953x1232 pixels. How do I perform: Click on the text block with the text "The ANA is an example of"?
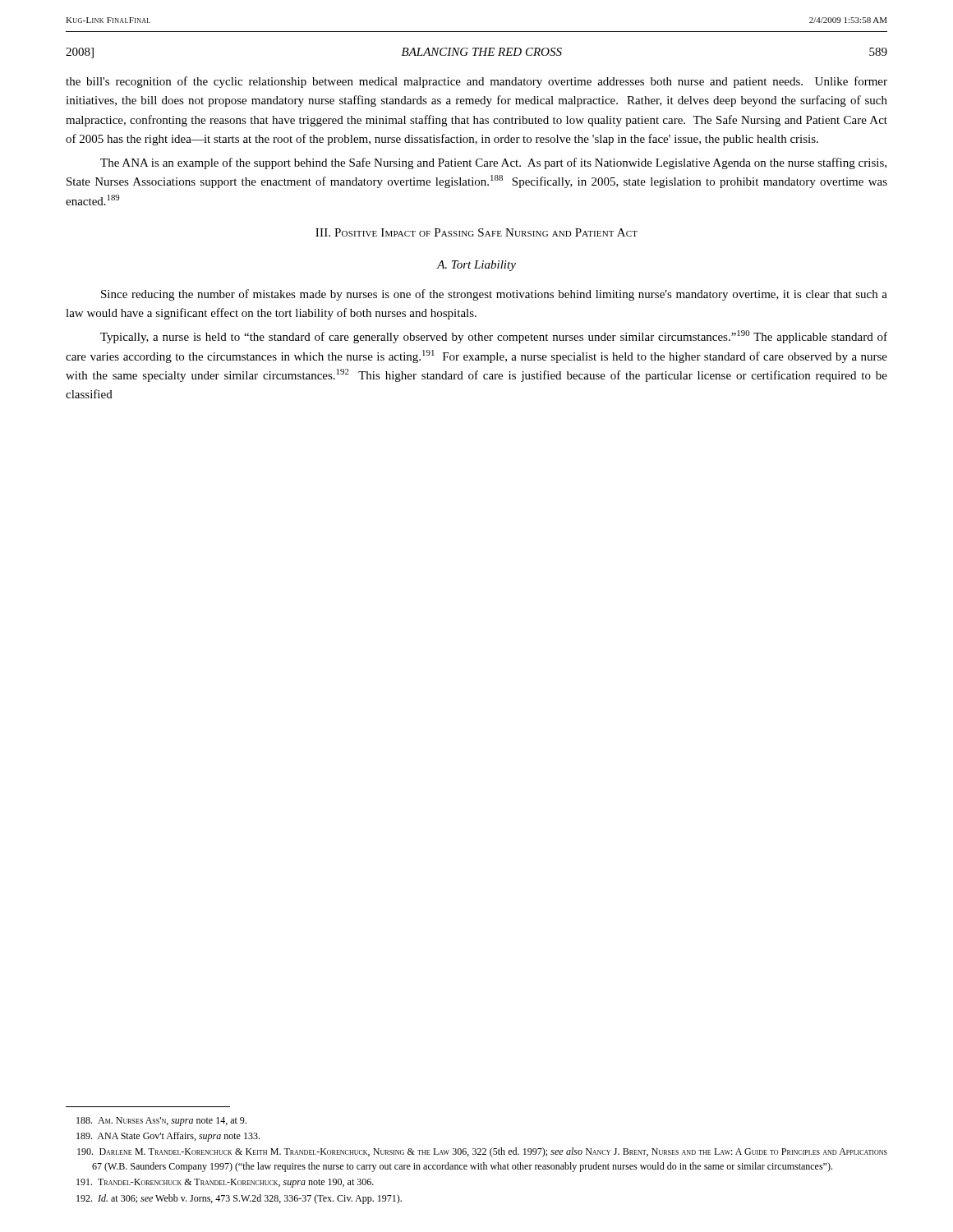(476, 182)
